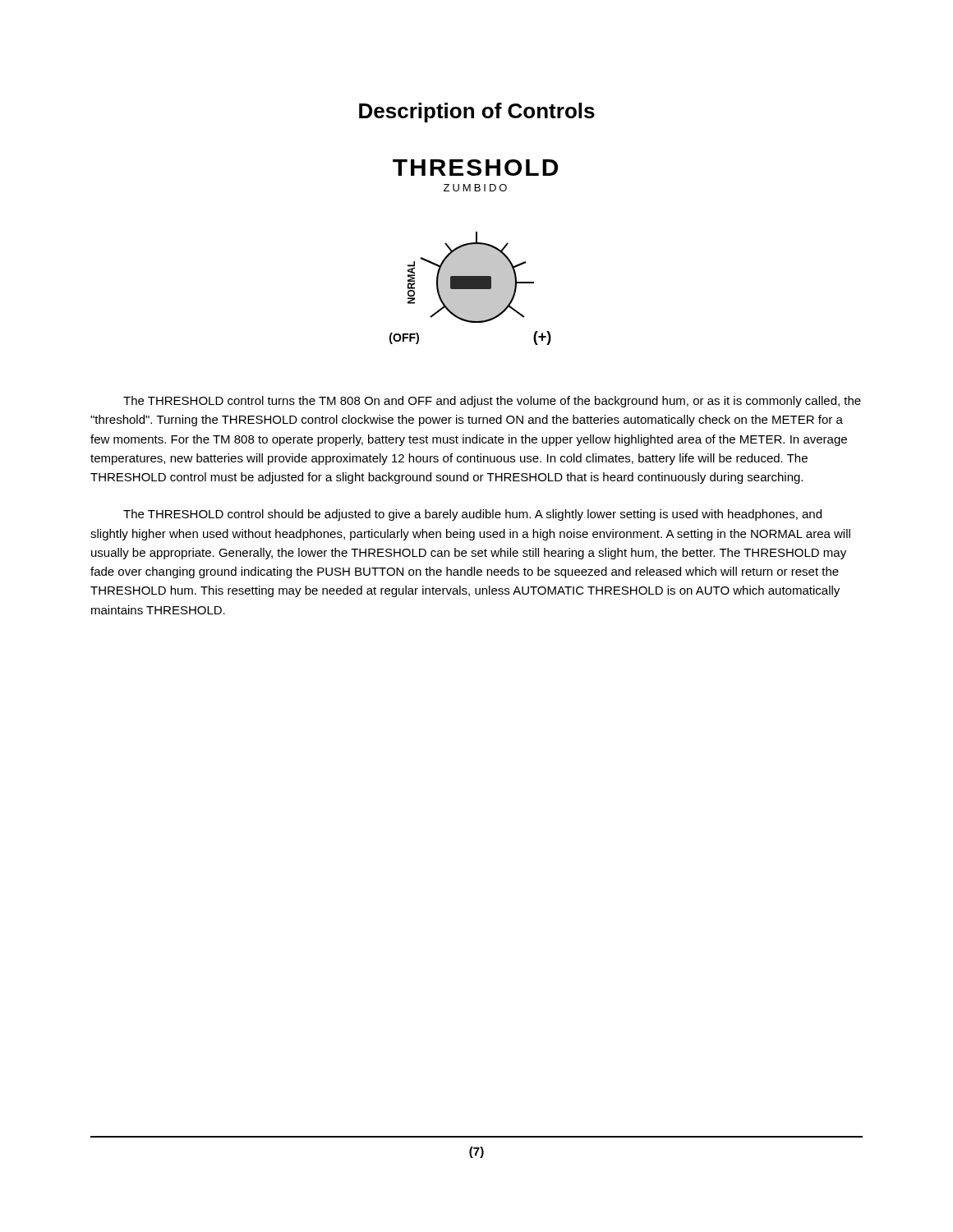Where is the passage that starts "The THRESHOLD control should be adjusted to give"?
This screenshot has height=1232, width=953.
(x=476, y=562)
